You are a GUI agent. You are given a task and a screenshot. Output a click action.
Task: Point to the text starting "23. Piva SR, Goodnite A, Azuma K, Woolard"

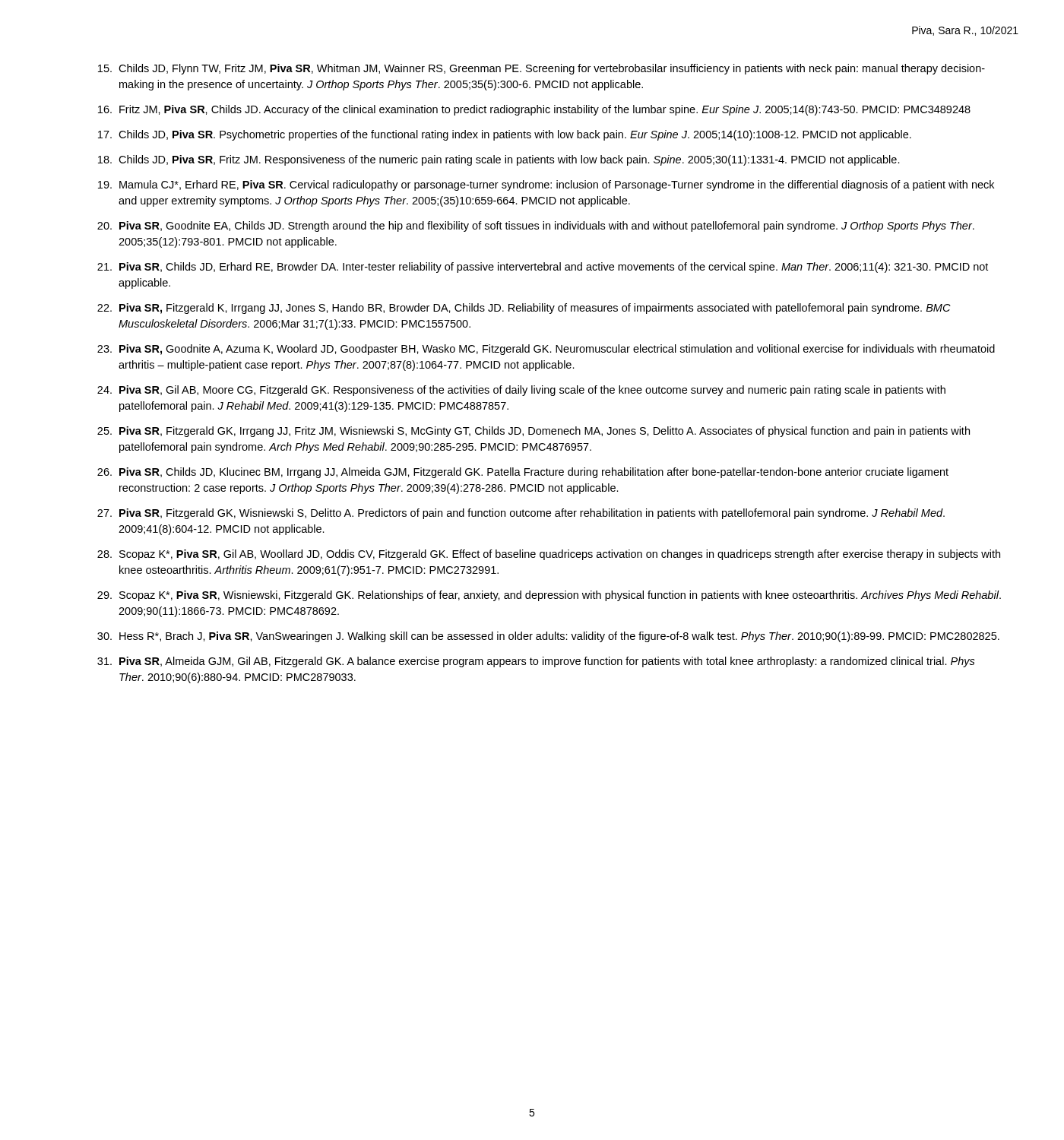540,357
